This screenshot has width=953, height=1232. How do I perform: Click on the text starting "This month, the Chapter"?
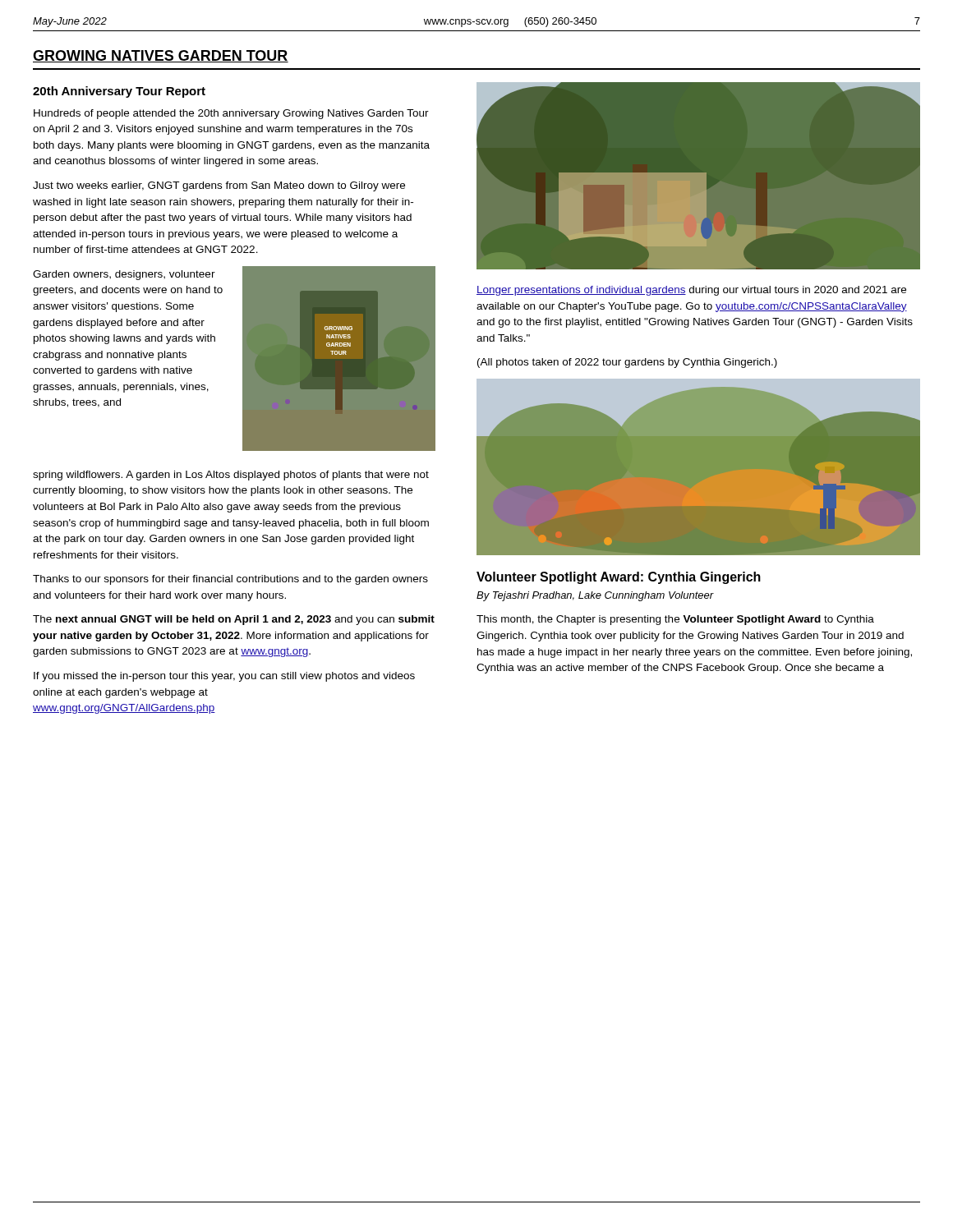tap(698, 644)
